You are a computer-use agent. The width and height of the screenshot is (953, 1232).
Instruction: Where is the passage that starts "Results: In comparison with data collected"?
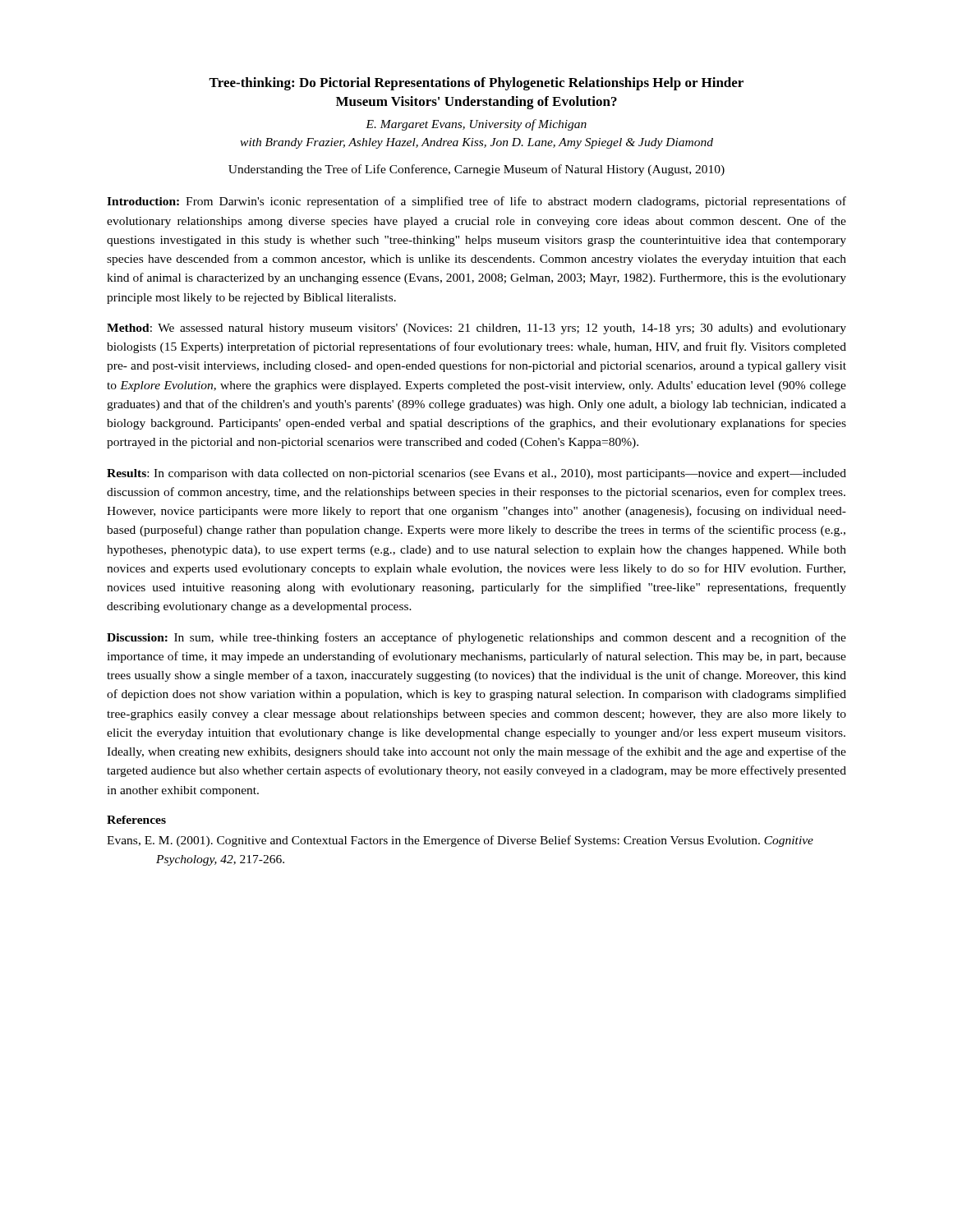click(x=476, y=539)
